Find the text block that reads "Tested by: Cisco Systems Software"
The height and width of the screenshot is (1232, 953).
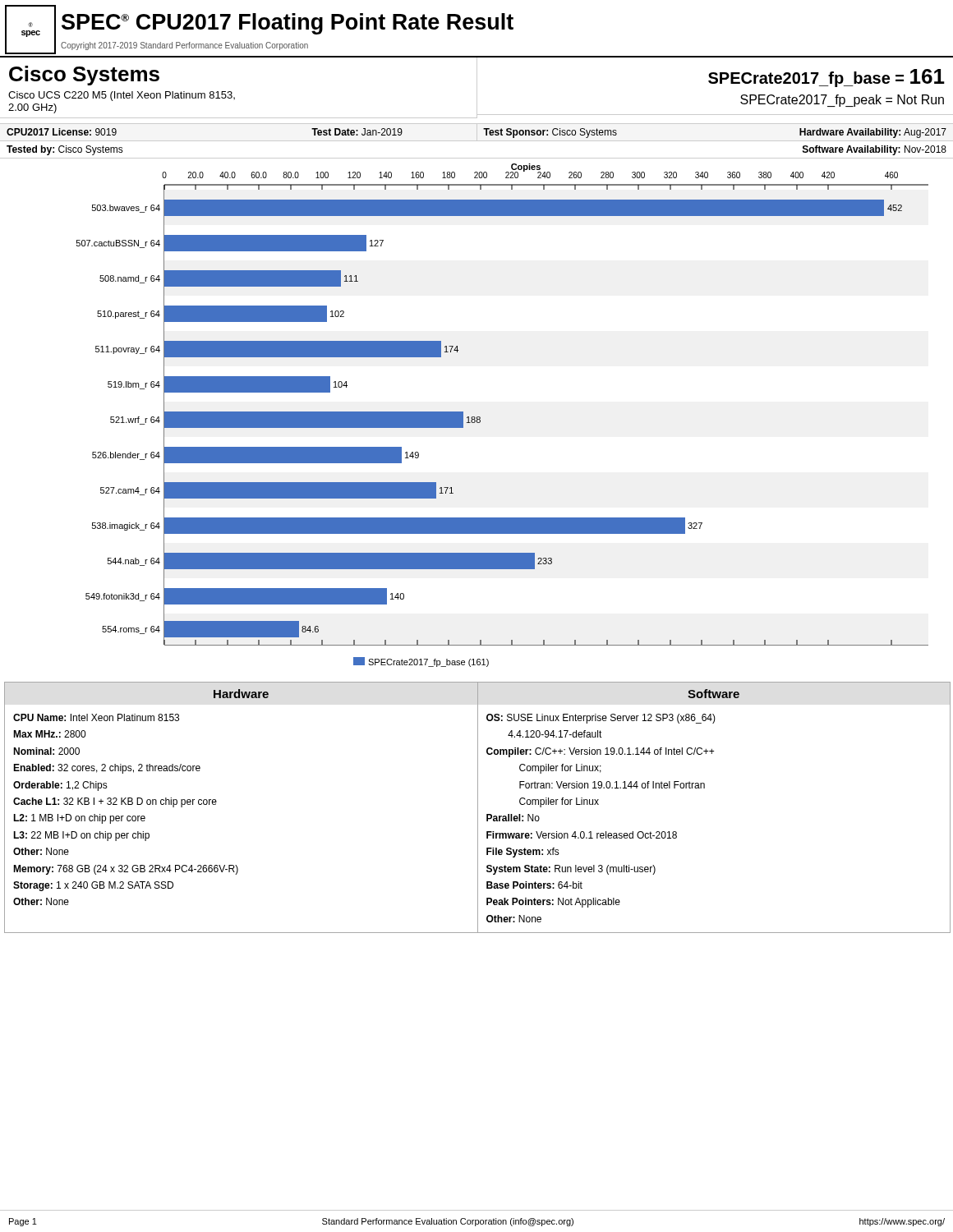pos(476,150)
